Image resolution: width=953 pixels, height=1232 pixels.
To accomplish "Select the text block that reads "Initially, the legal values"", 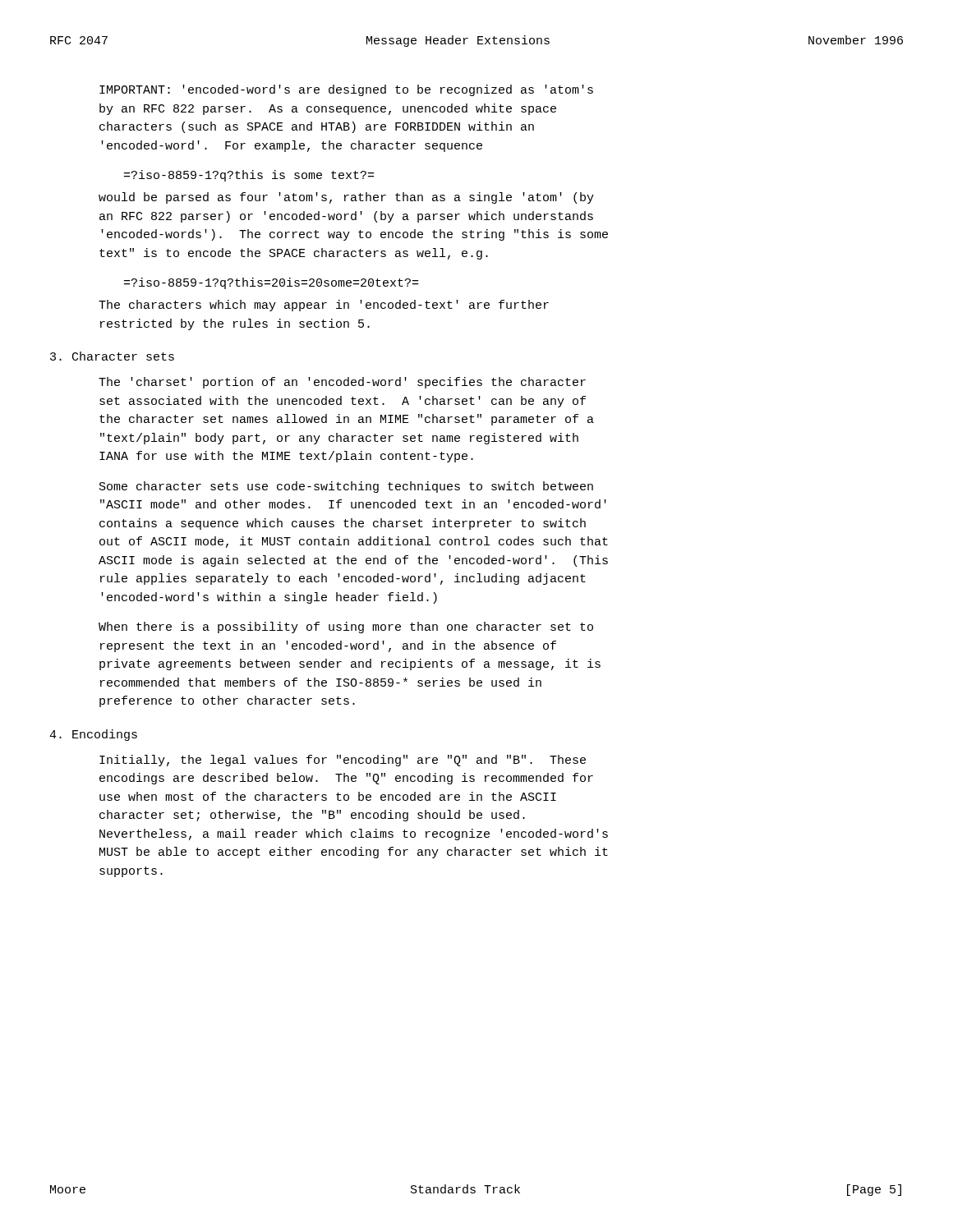I will (354, 816).
